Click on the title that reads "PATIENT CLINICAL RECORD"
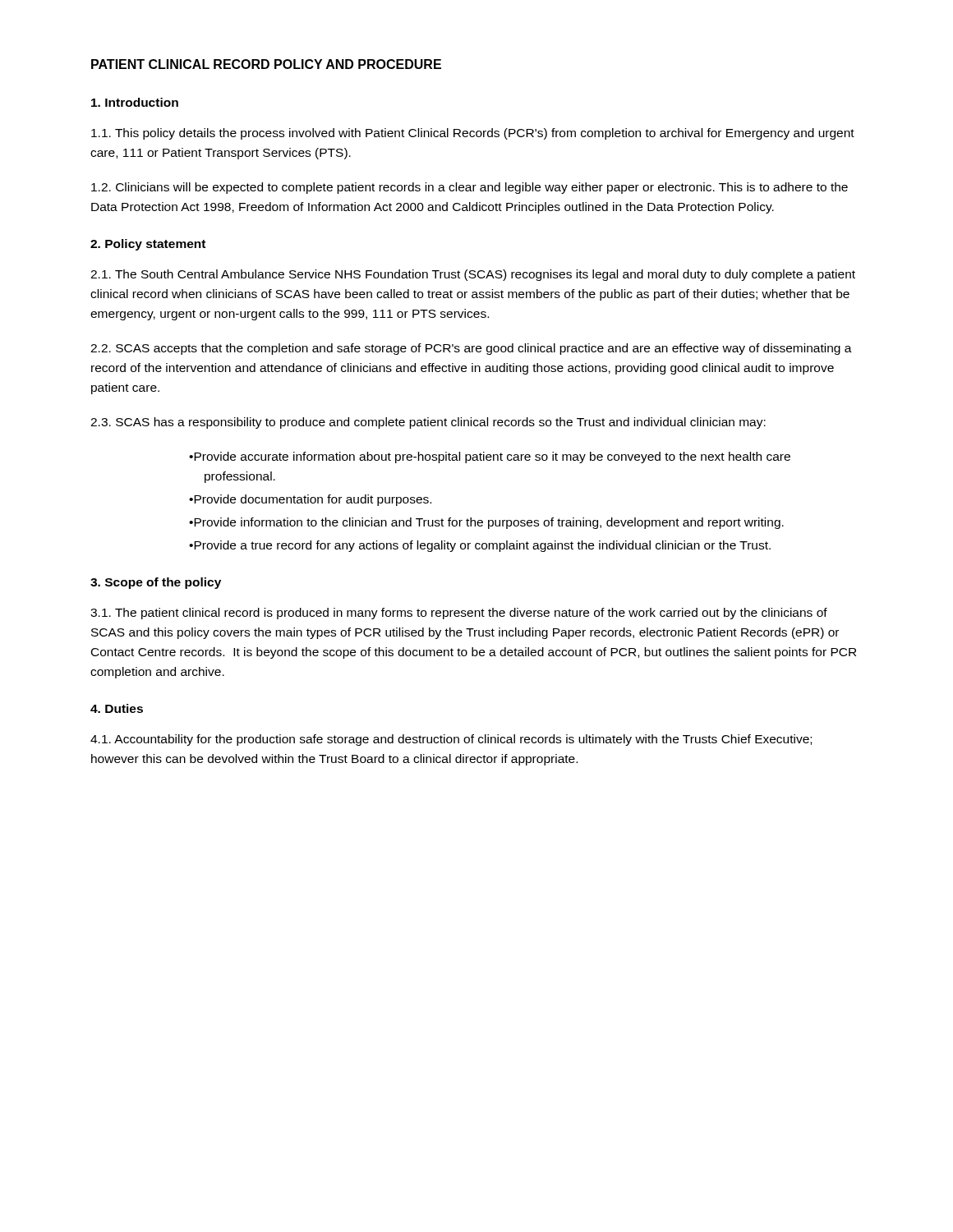The height and width of the screenshot is (1232, 953). coord(266,64)
